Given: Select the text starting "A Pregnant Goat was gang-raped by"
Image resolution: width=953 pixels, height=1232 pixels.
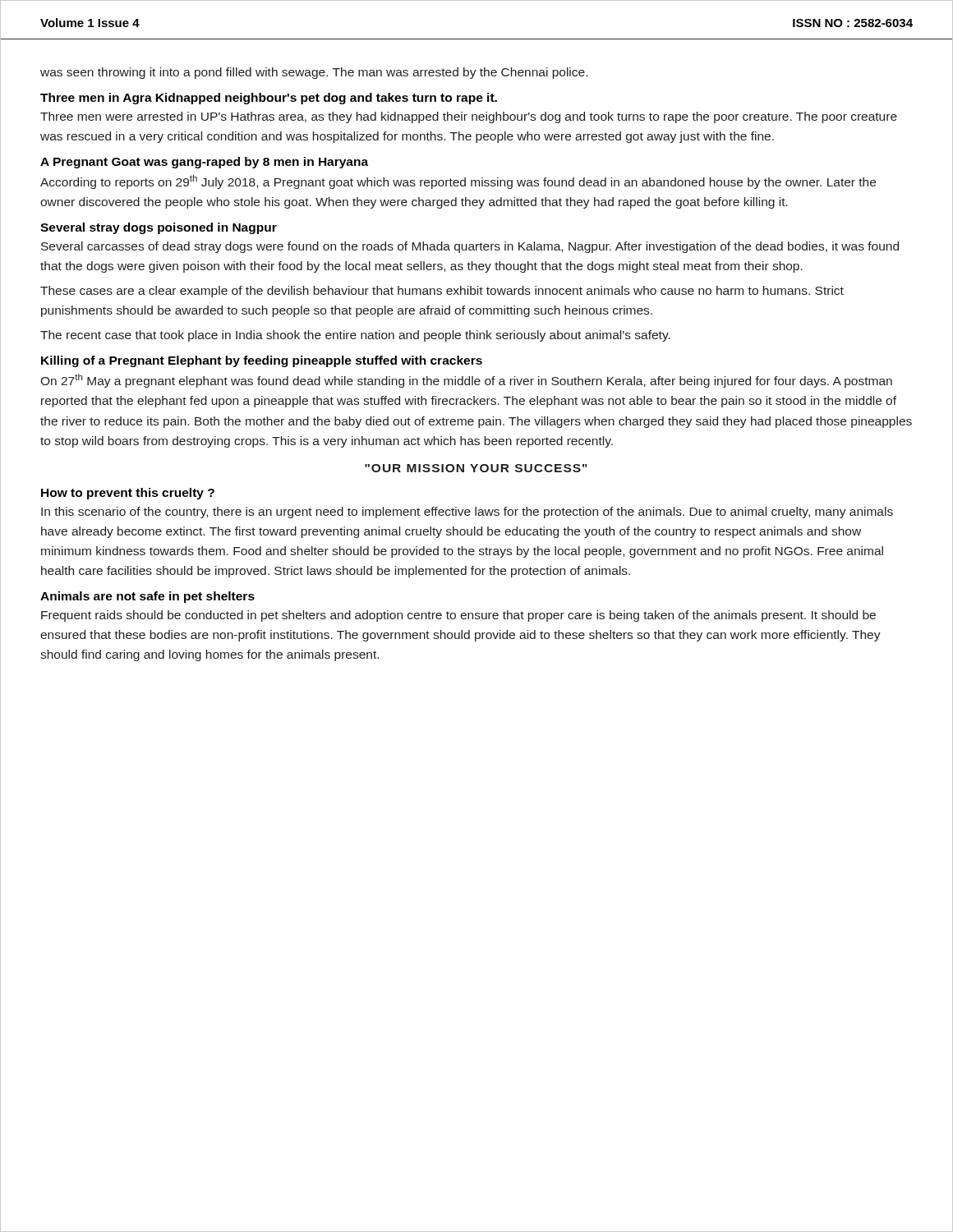Looking at the screenshot, I should tap(204, 161).
